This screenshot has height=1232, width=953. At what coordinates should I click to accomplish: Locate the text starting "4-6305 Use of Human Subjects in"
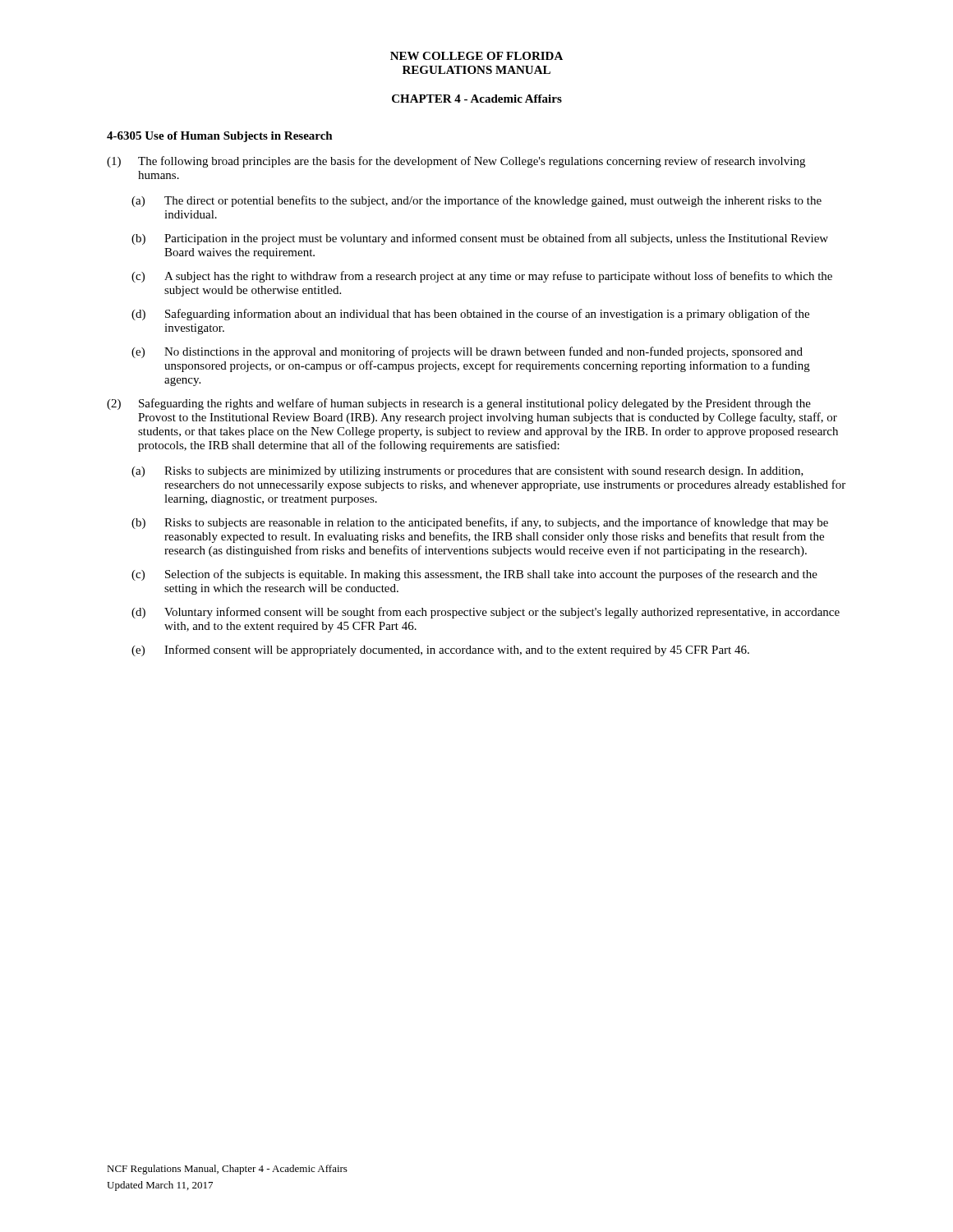pyautogui.click(x=220, y=136)
